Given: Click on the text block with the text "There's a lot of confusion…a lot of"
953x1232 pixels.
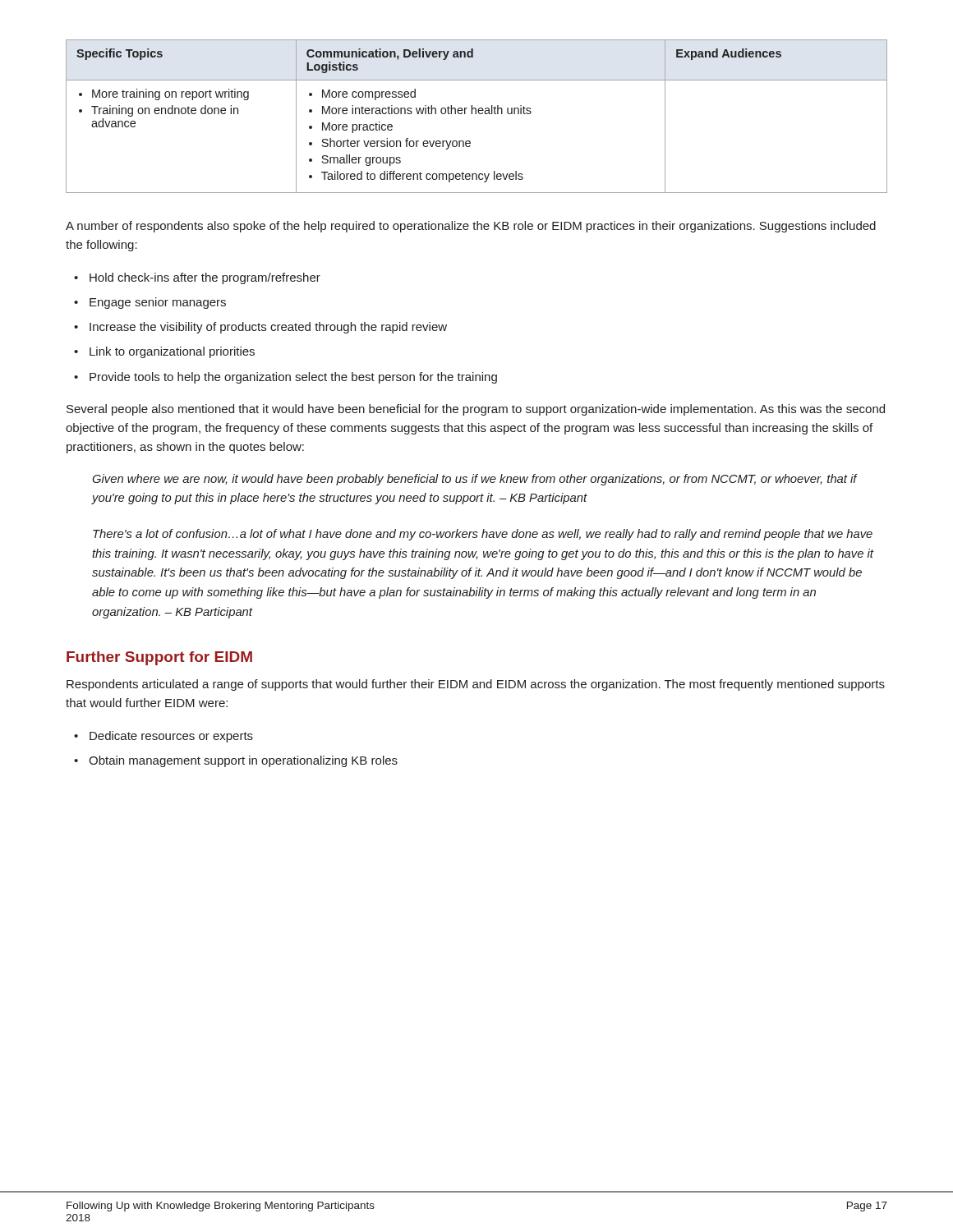Looking at the screenshot, I should (483, 573).
